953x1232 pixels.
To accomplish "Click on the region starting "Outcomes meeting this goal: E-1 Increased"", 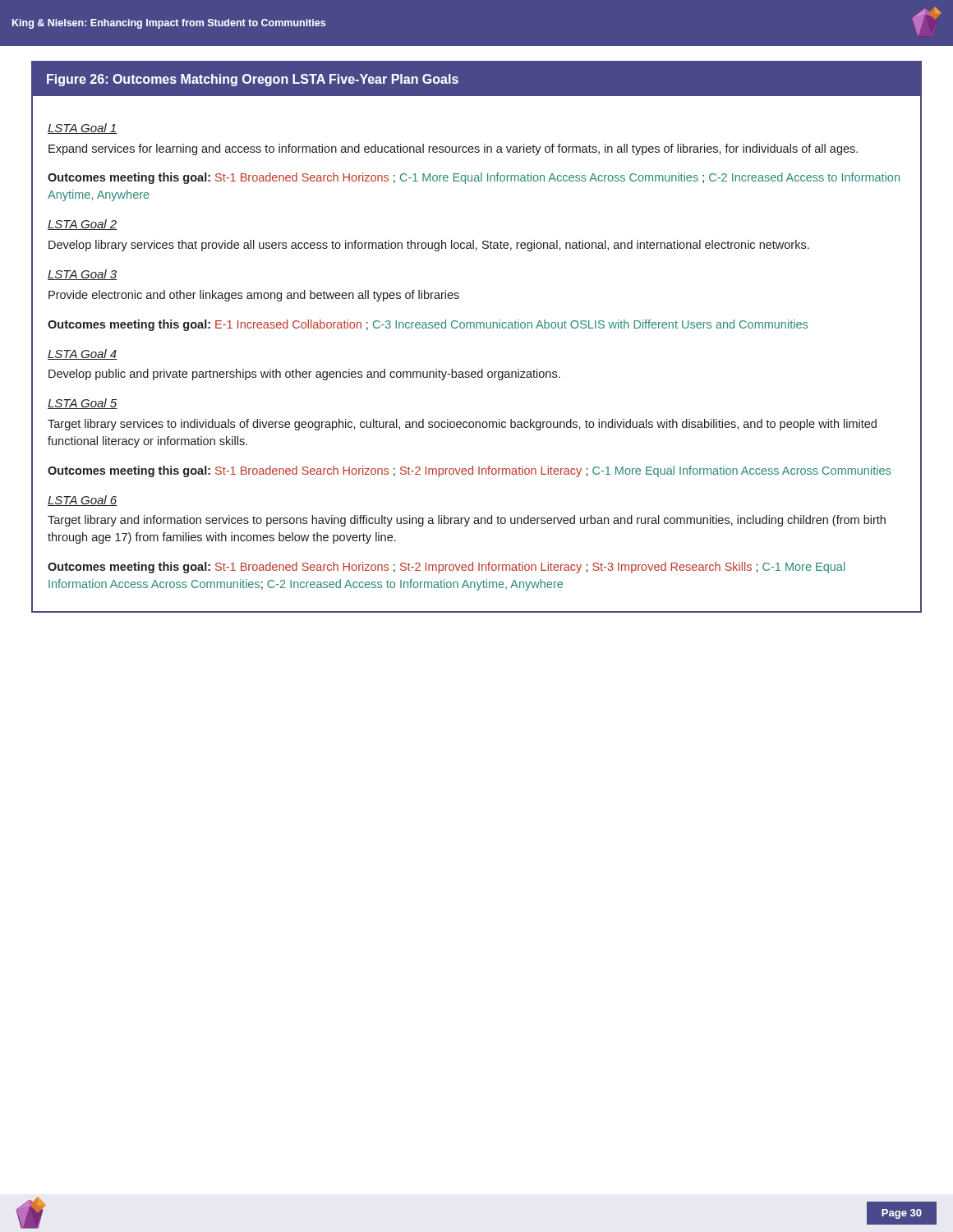I will click(428, 324).
